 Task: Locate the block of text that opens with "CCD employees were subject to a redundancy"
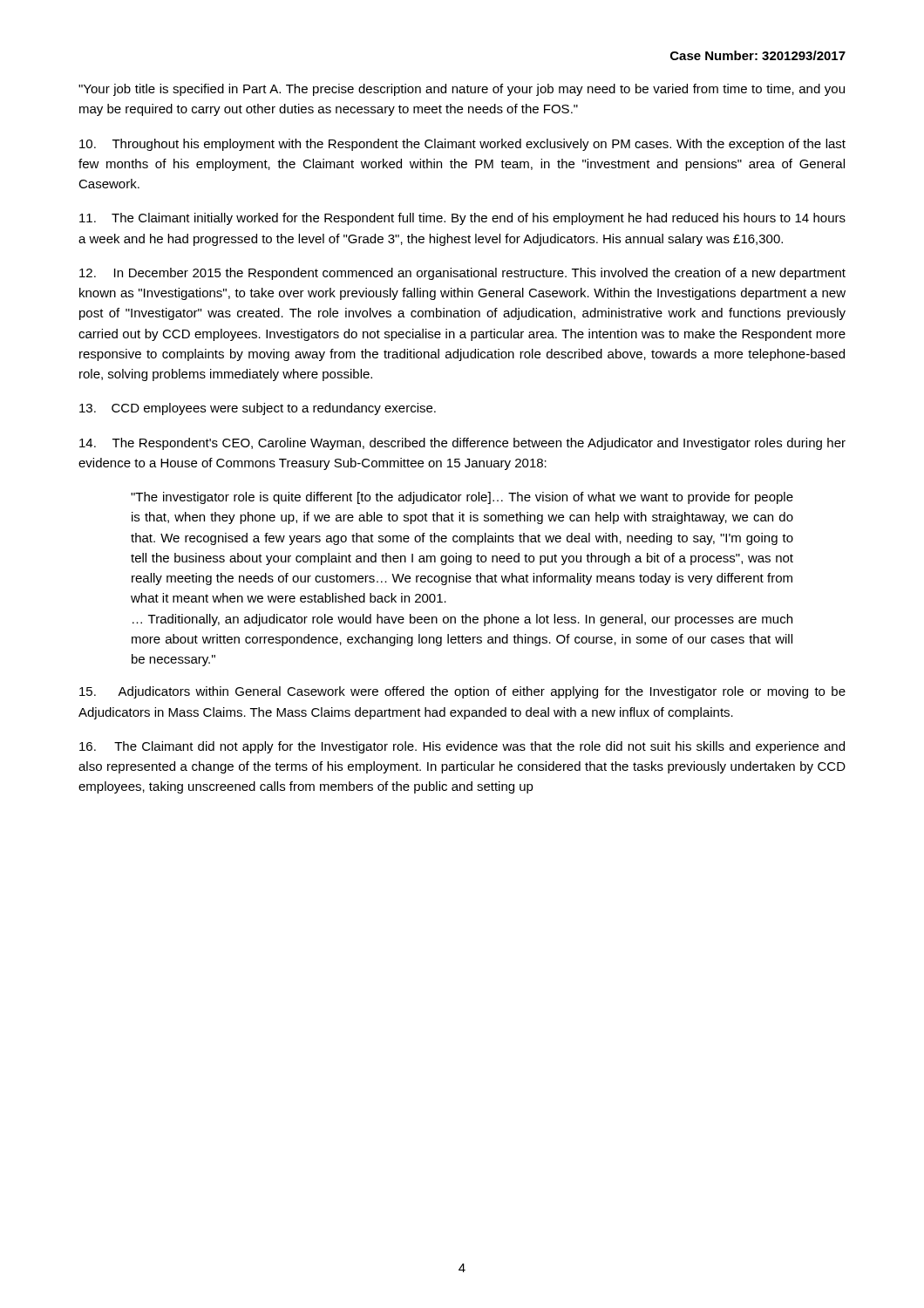(x=258, y=408)
